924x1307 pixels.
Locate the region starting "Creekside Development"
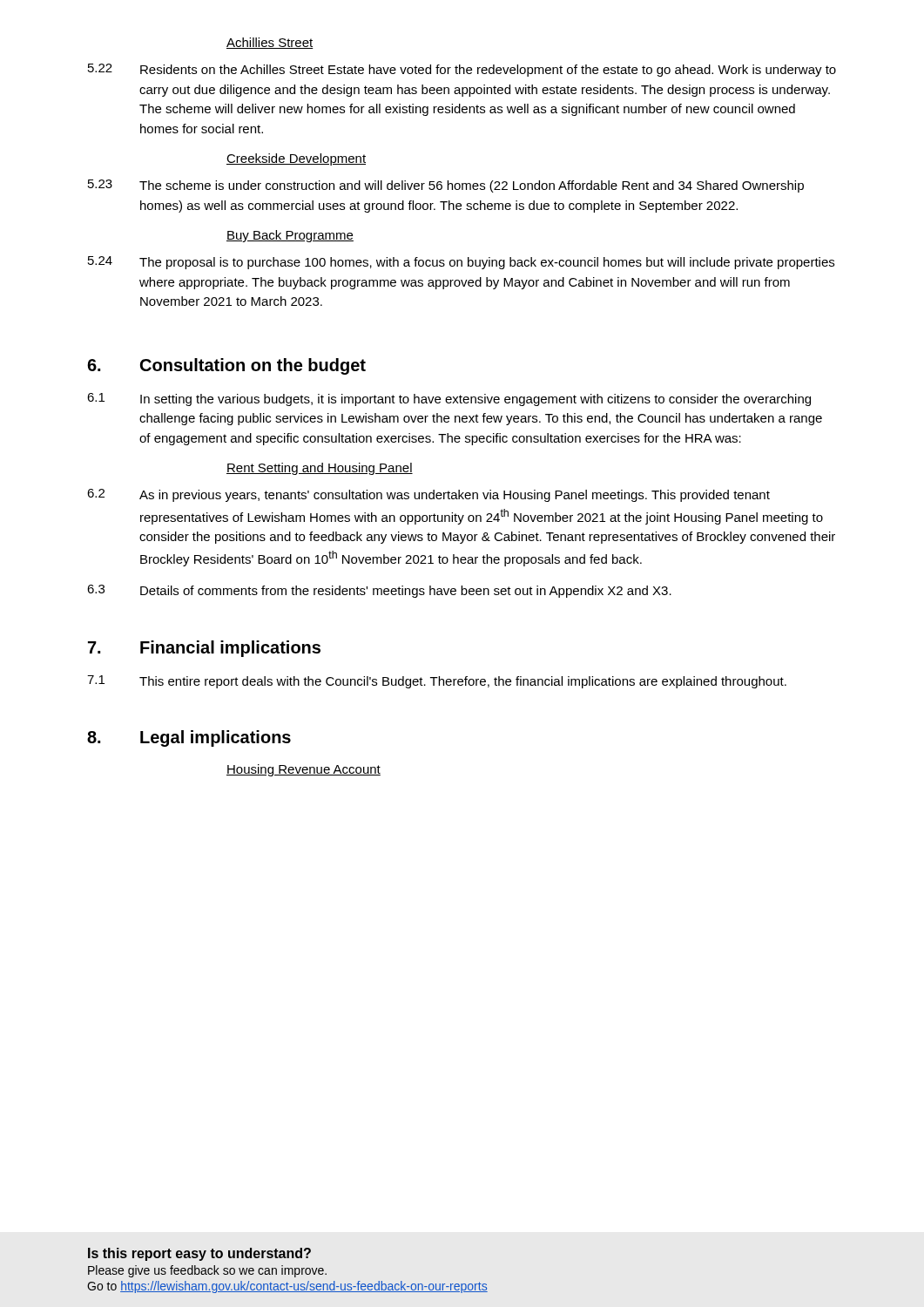point(296,158)
